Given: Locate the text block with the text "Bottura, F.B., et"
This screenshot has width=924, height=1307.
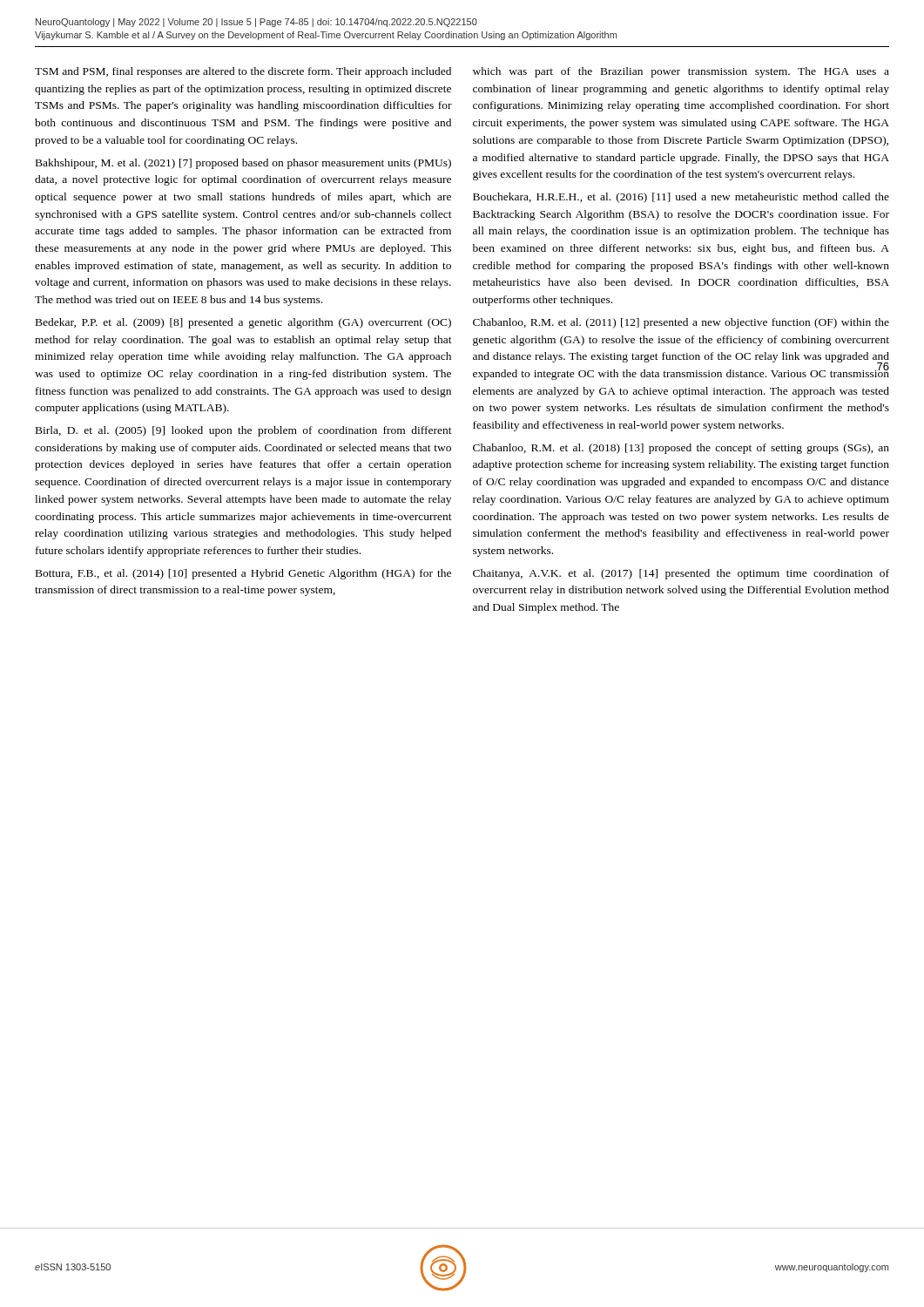Looking at the screenshot, I should click(243, 582).
